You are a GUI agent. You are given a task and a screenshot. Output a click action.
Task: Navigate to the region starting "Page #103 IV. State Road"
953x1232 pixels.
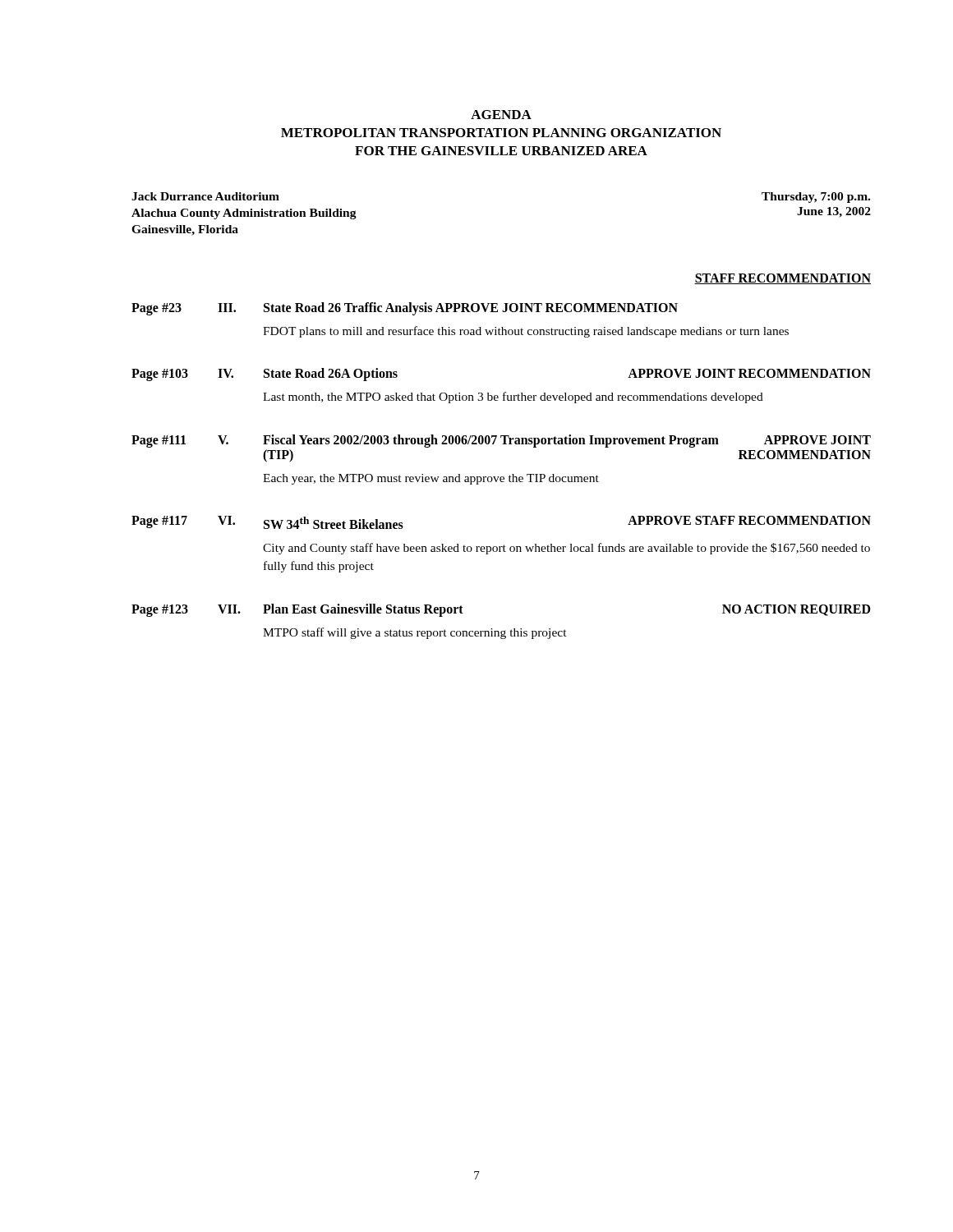tap(501, 387)
